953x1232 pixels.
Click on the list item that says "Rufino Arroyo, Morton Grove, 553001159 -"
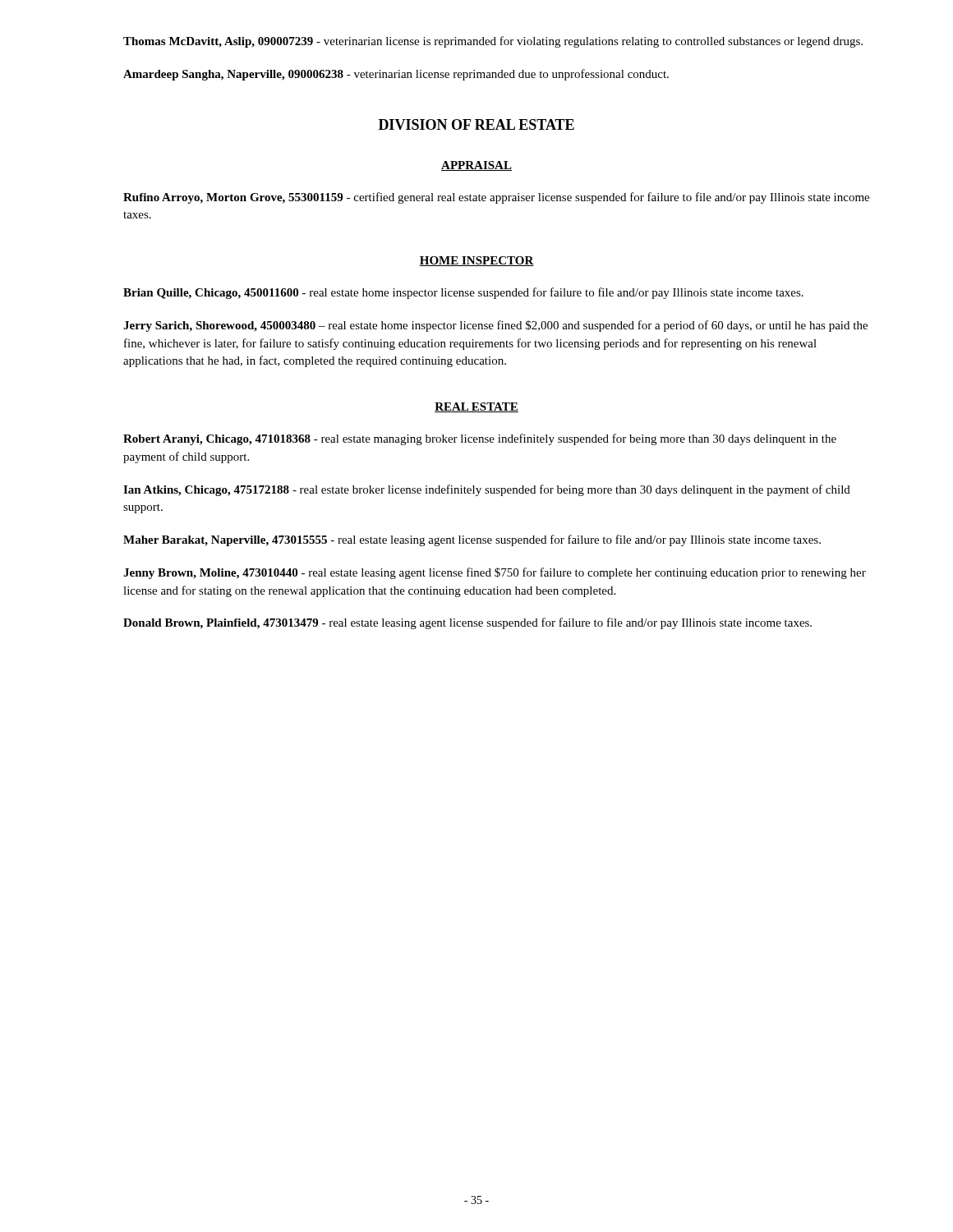coord(476,206)
